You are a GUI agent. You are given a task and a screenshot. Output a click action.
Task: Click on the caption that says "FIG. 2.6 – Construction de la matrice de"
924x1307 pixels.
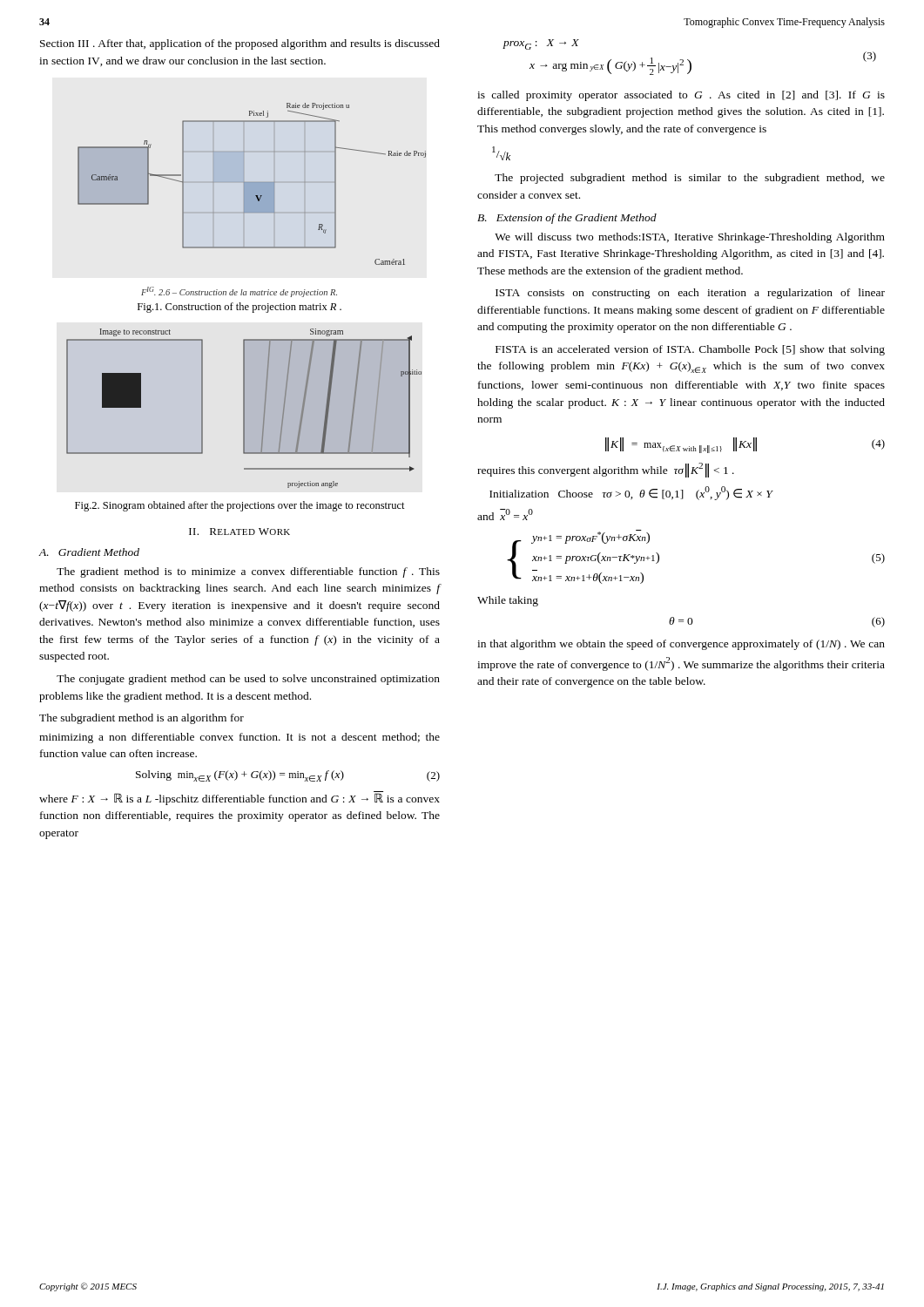(x=240, y=291)
